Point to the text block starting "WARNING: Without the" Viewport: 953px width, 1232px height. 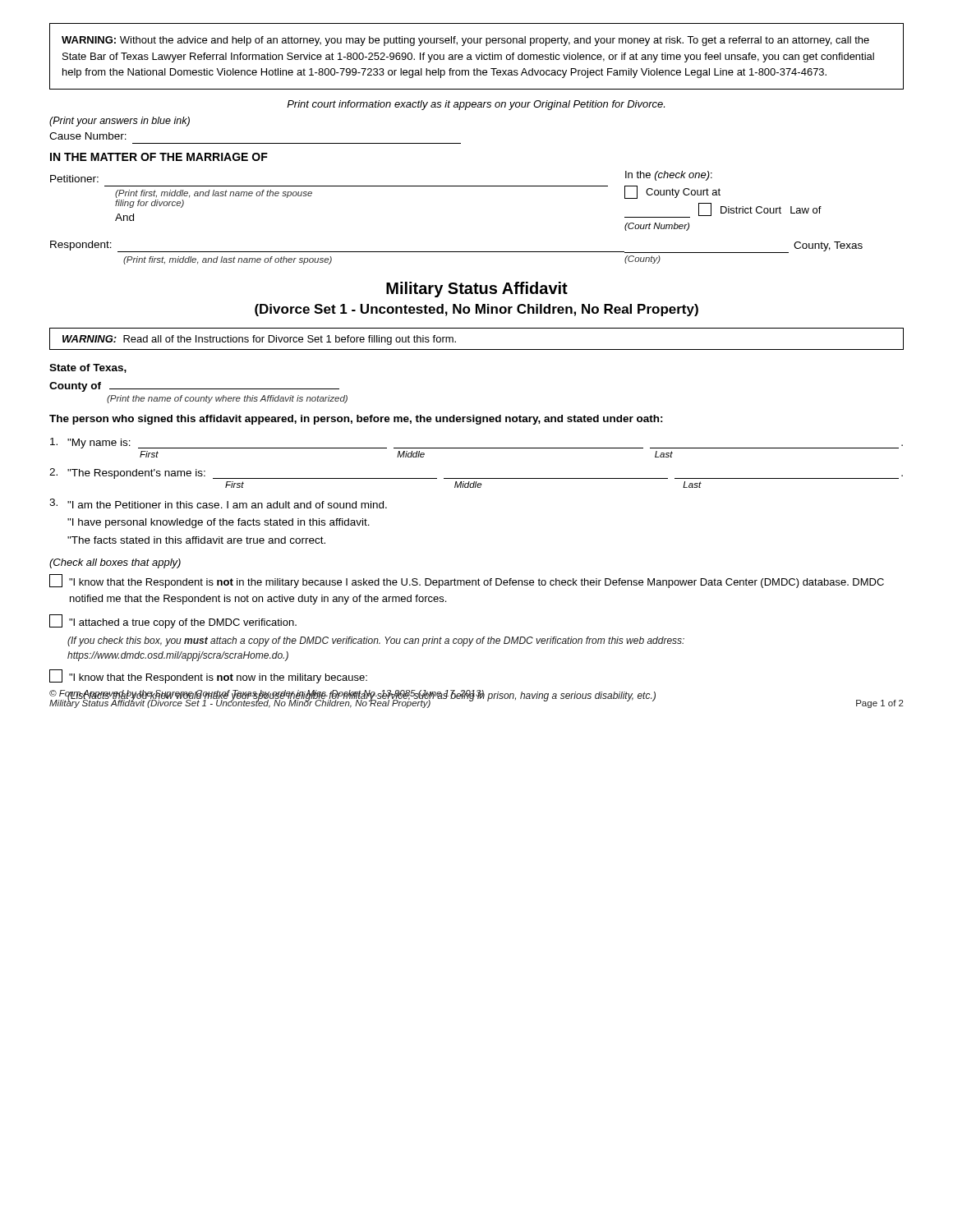468,56
